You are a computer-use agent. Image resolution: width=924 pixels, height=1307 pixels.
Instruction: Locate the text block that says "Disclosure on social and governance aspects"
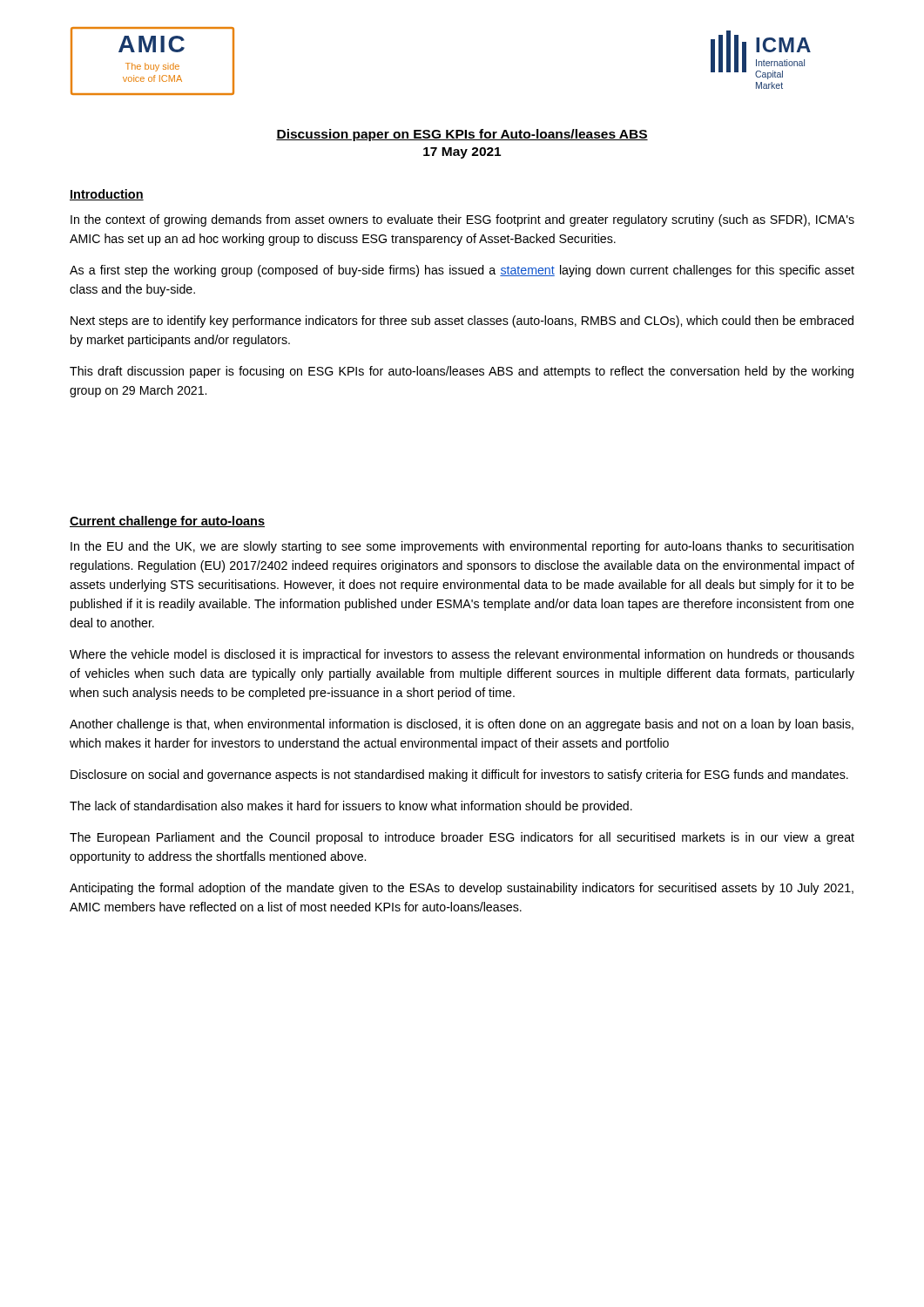459,775
